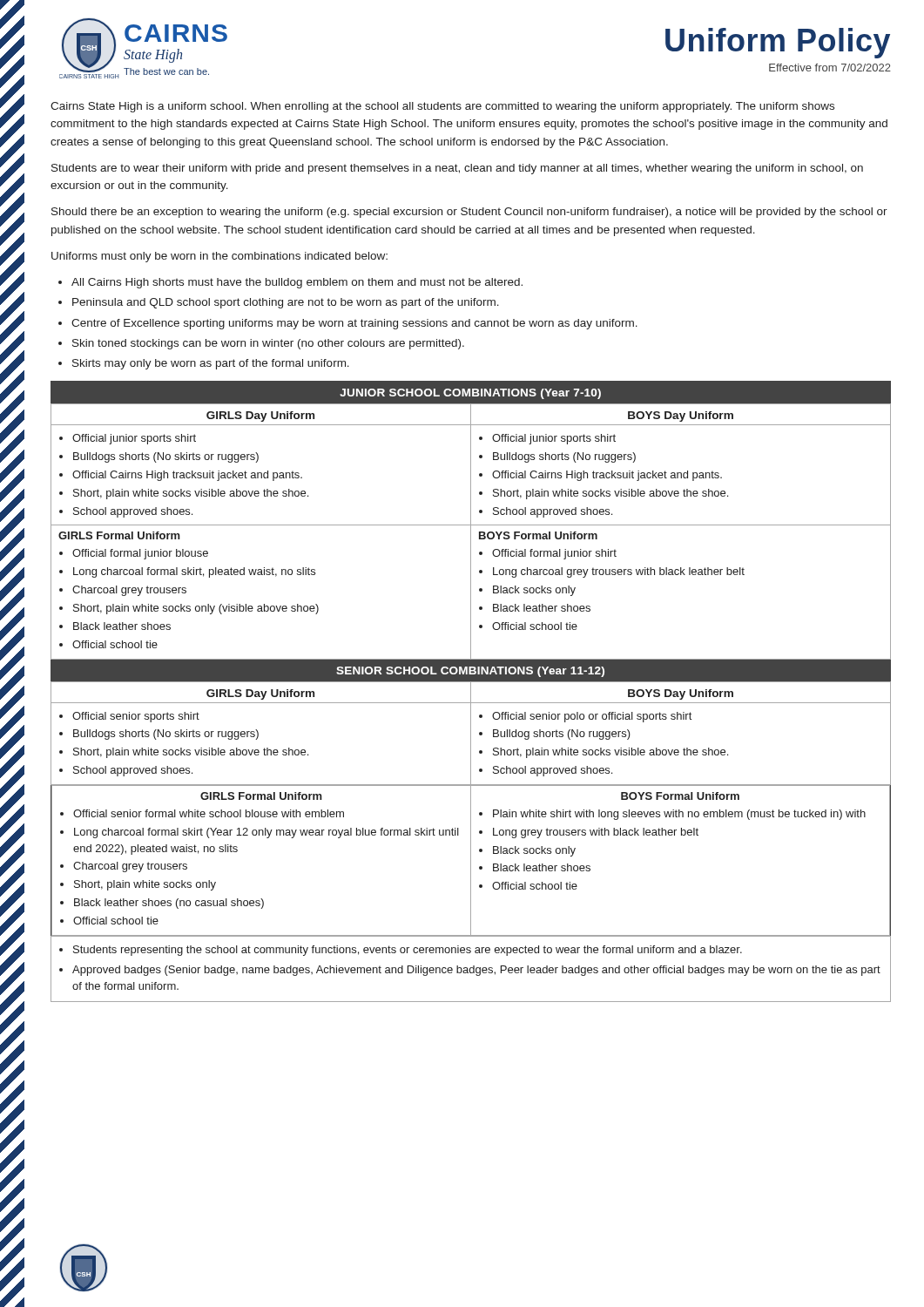Screen dimensions: 1307x924
Task: Click on the list item that reads "Students representing the school"
Action: [407, 949]
